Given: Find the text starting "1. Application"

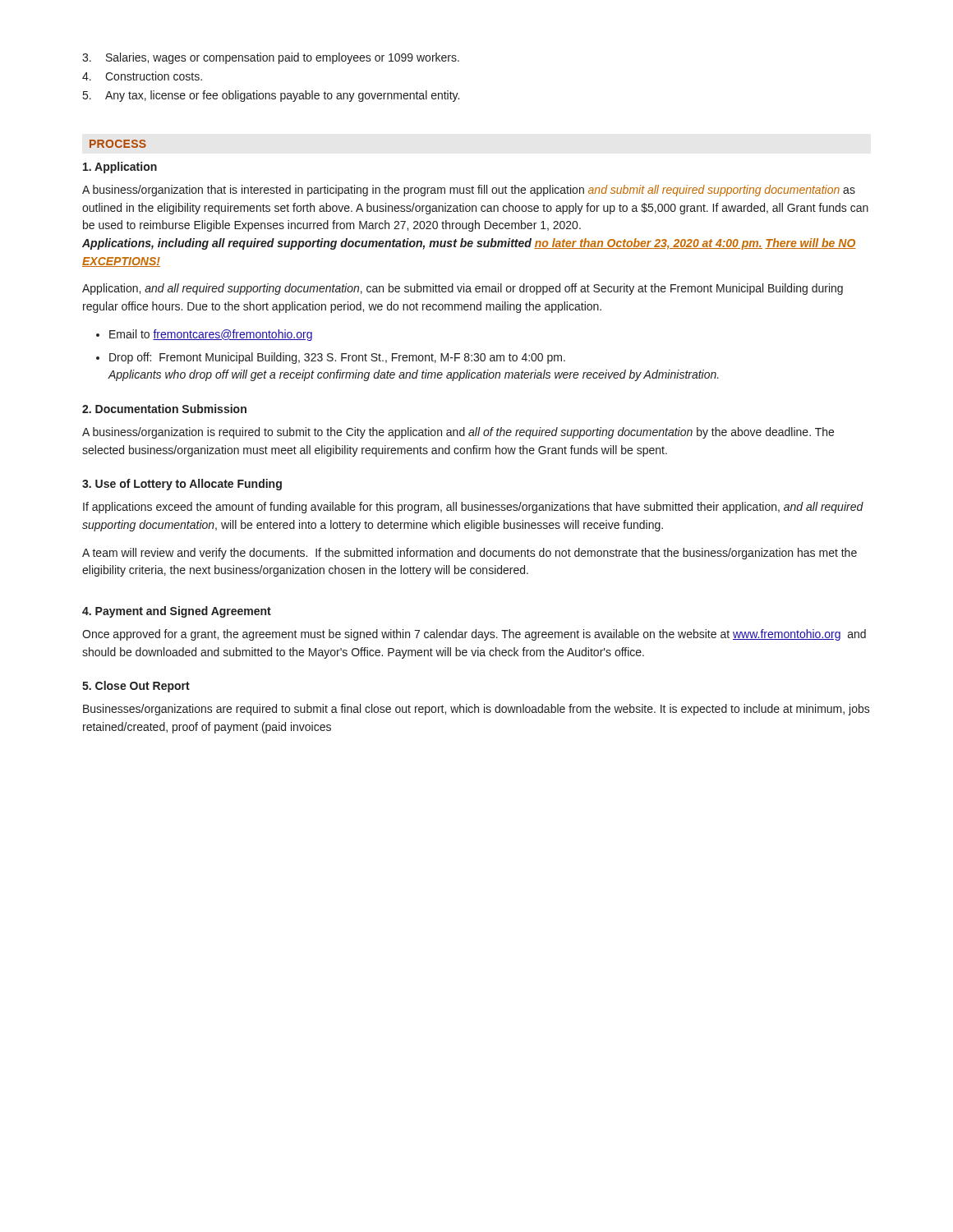Looking at the screenshot, I should click(120, 167).
